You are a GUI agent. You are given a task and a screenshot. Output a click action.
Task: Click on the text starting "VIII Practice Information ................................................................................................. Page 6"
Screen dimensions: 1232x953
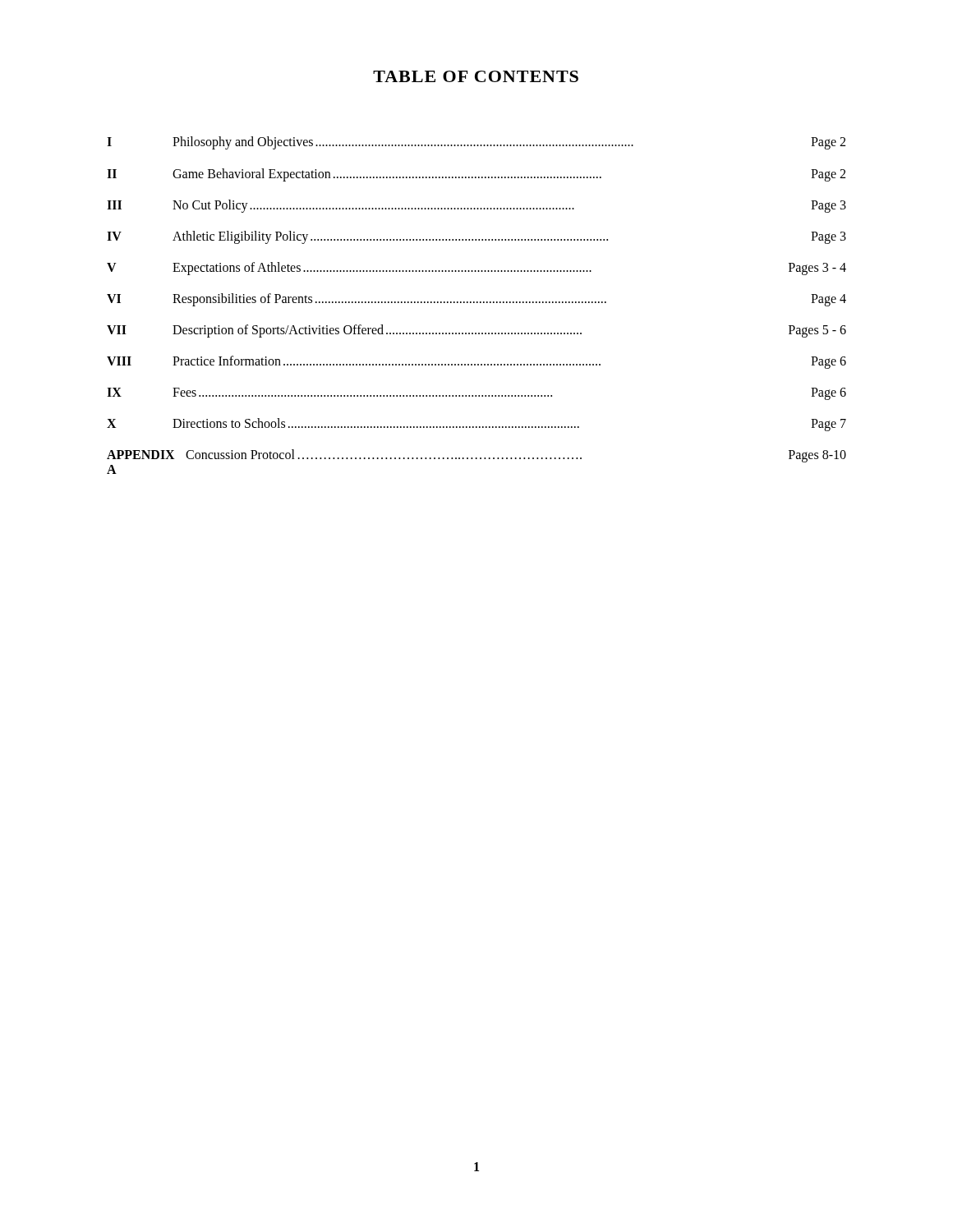[x=476, y=361]
